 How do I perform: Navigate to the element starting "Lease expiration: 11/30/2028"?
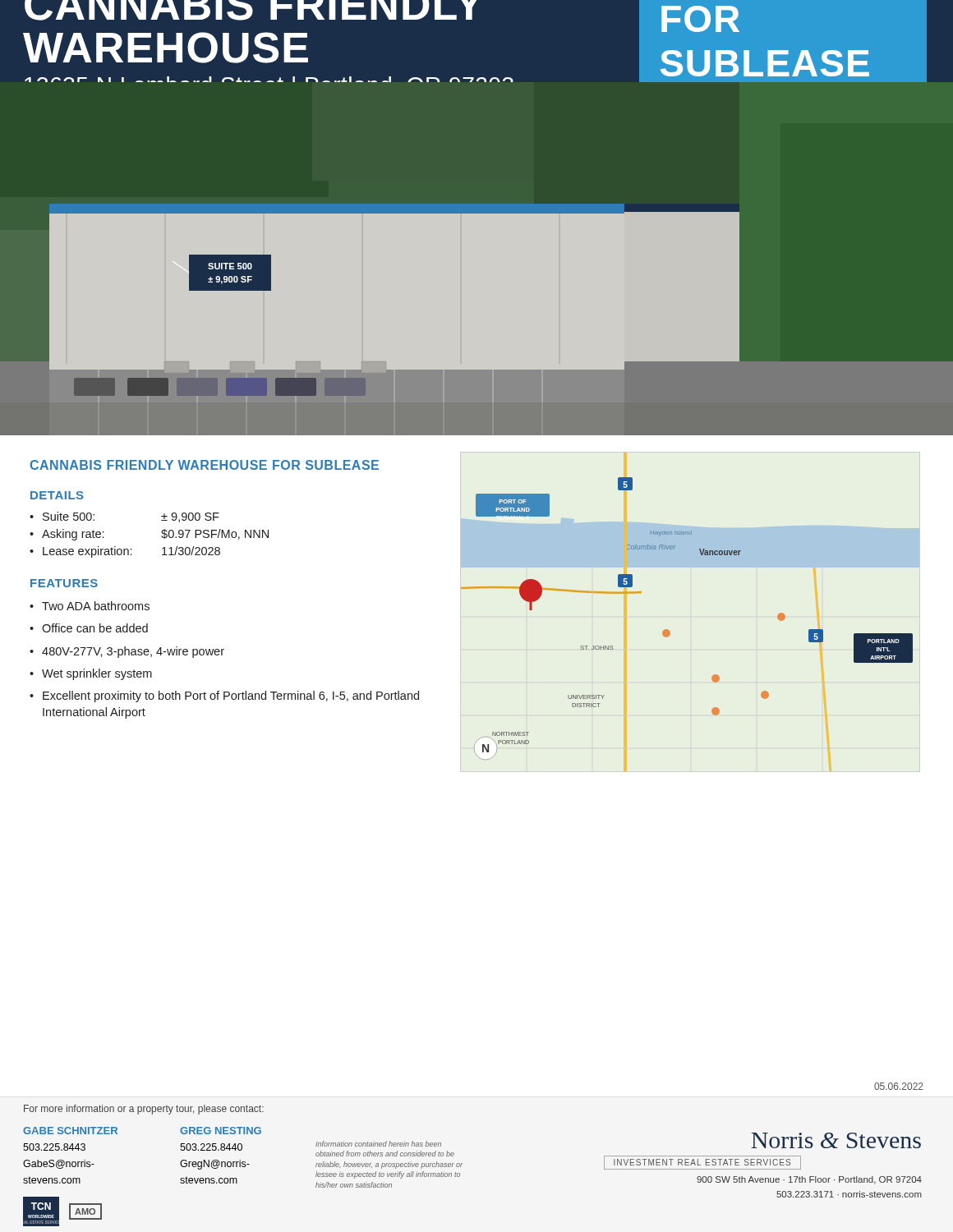point(131,551)
